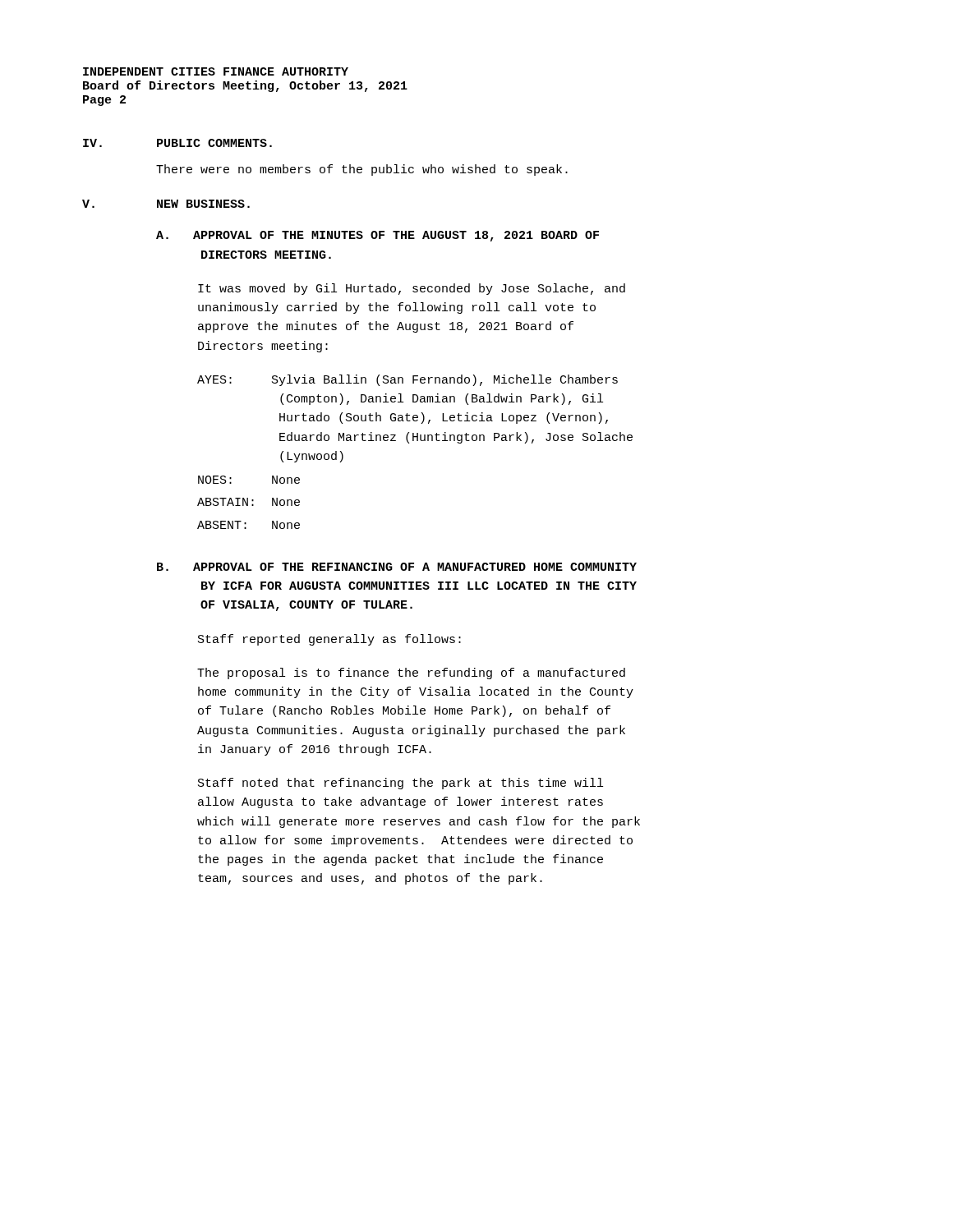Click on the passage starting "IV. PUBLIC COMMENTS."
The height and width of the screenshot is (1232, 953).
(178, 144)
